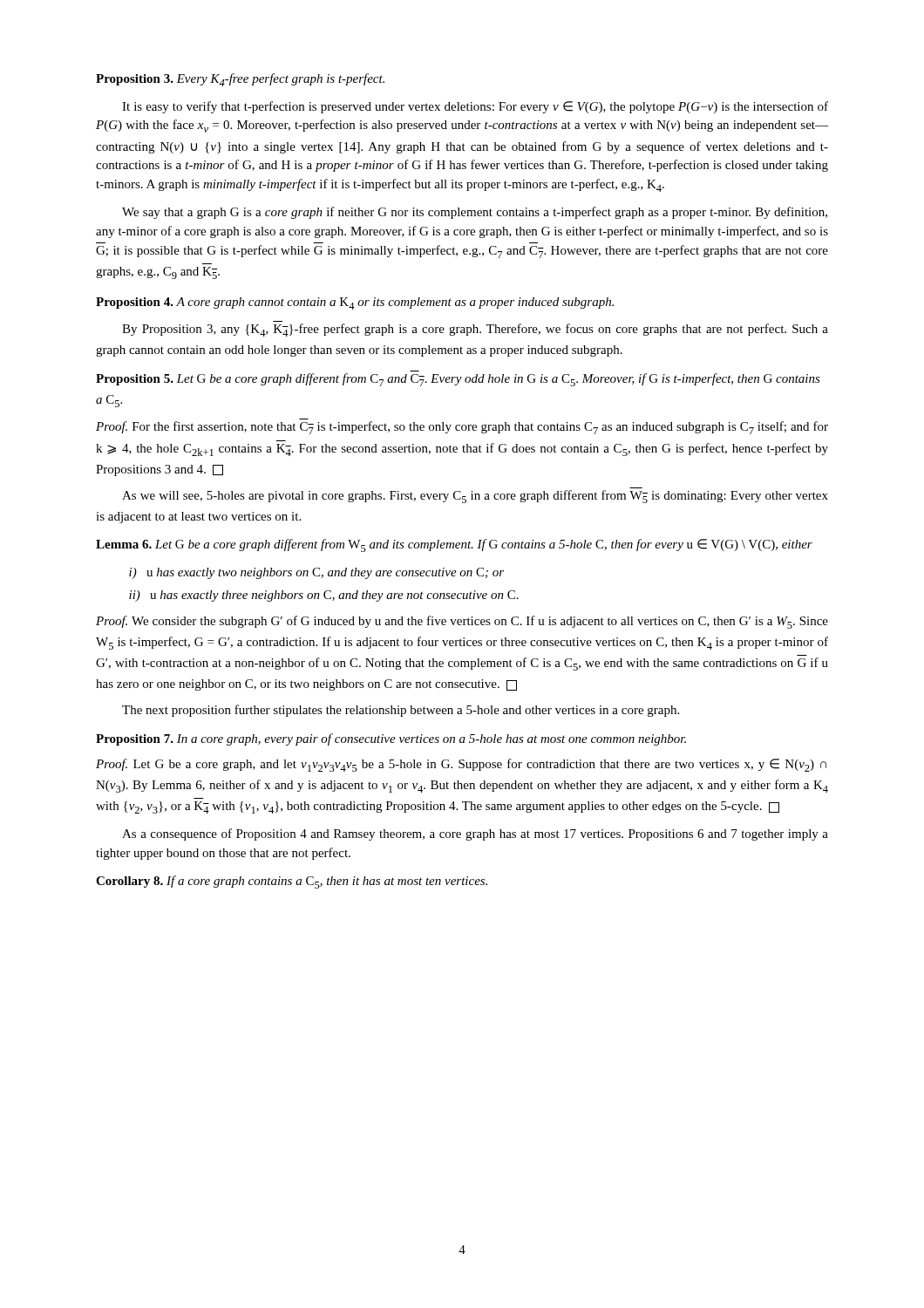Select the section header containing "Proposition 7. In a core graph, every pair"
The width and height of the screenshot is (924, 1308).
pyautogui.click(x=391, y=738)
